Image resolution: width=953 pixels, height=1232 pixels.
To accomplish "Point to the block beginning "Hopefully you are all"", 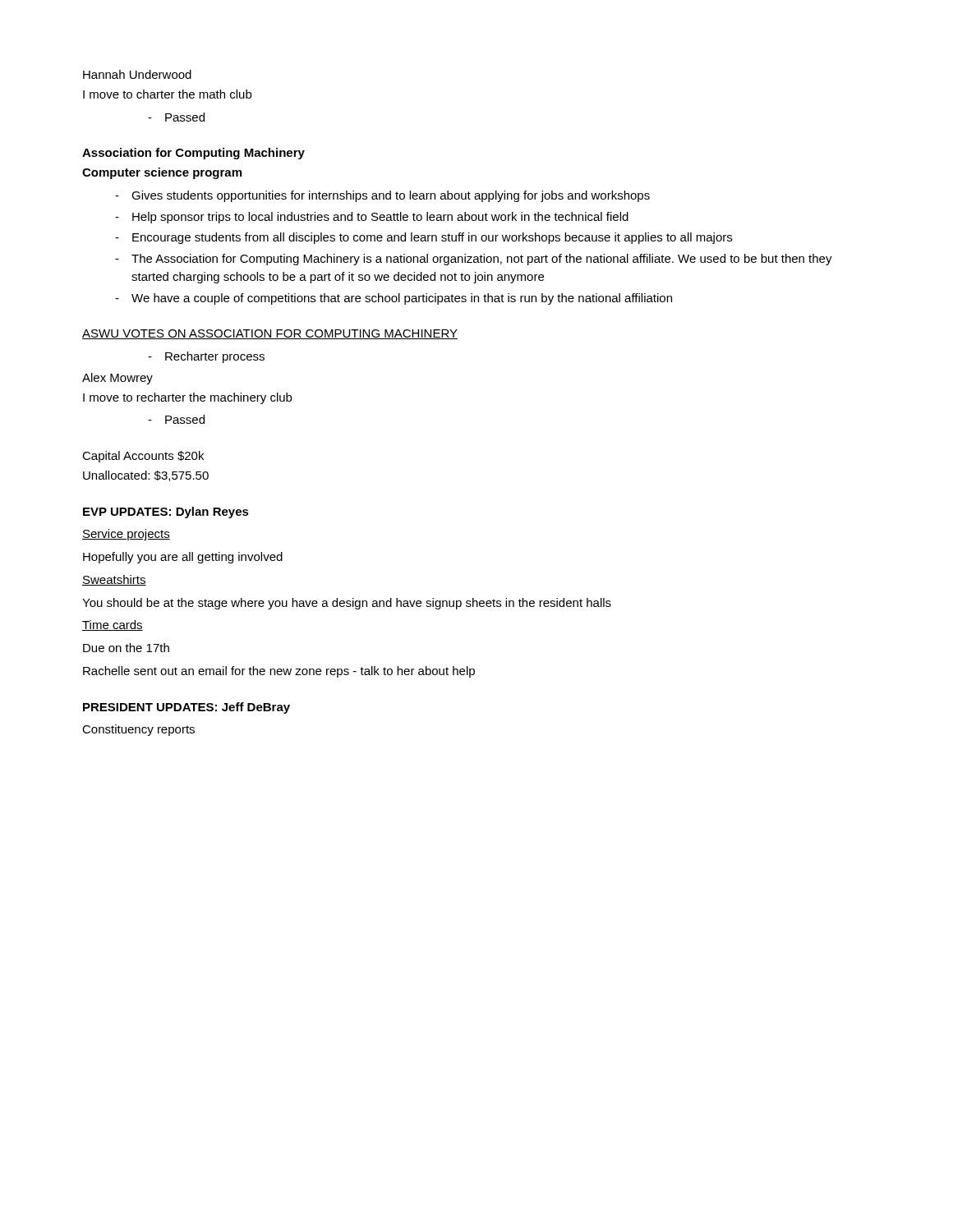I will 183,558.
